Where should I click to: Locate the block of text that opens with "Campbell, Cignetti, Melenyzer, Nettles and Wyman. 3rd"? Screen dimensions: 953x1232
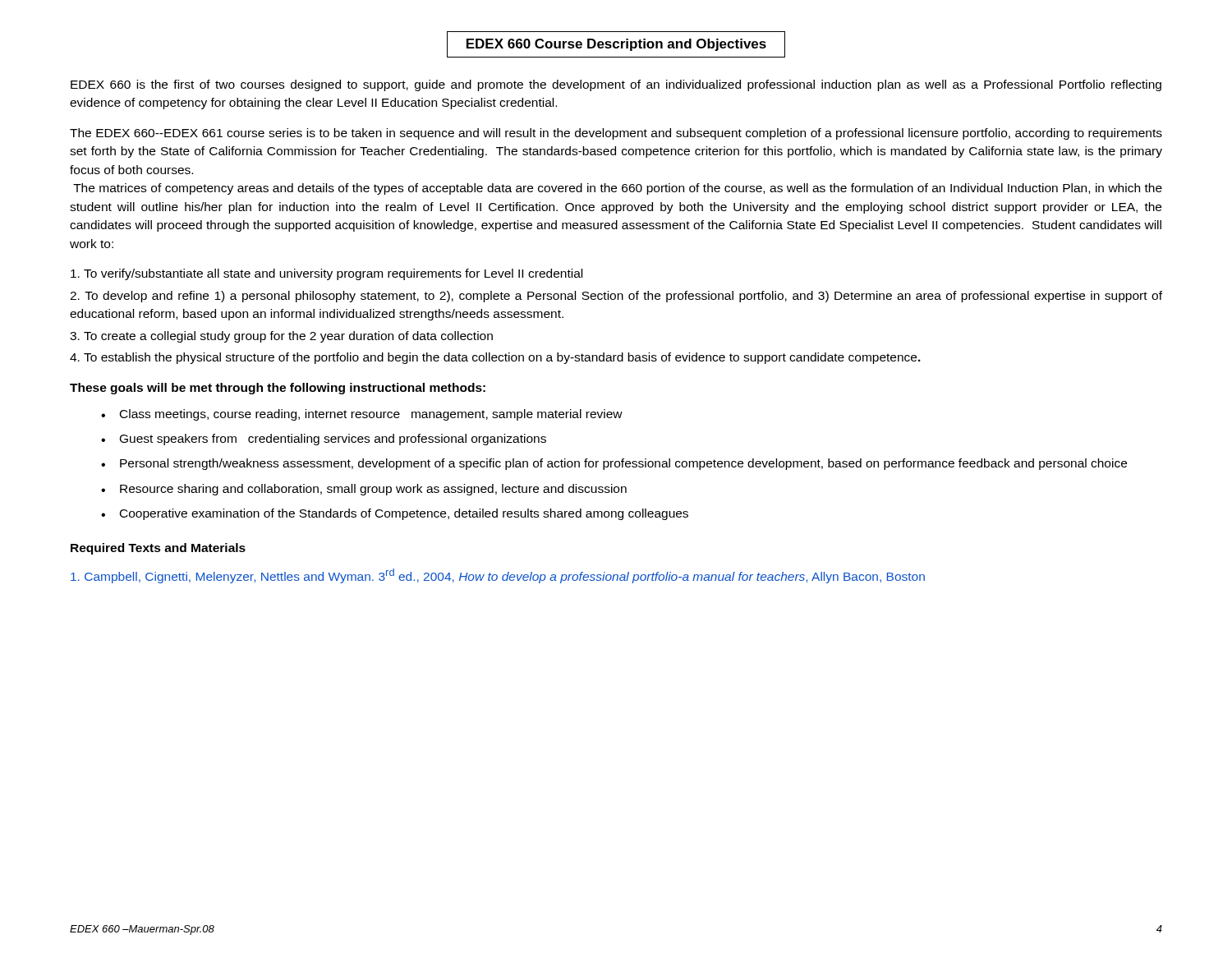click(x=498, y=575)
